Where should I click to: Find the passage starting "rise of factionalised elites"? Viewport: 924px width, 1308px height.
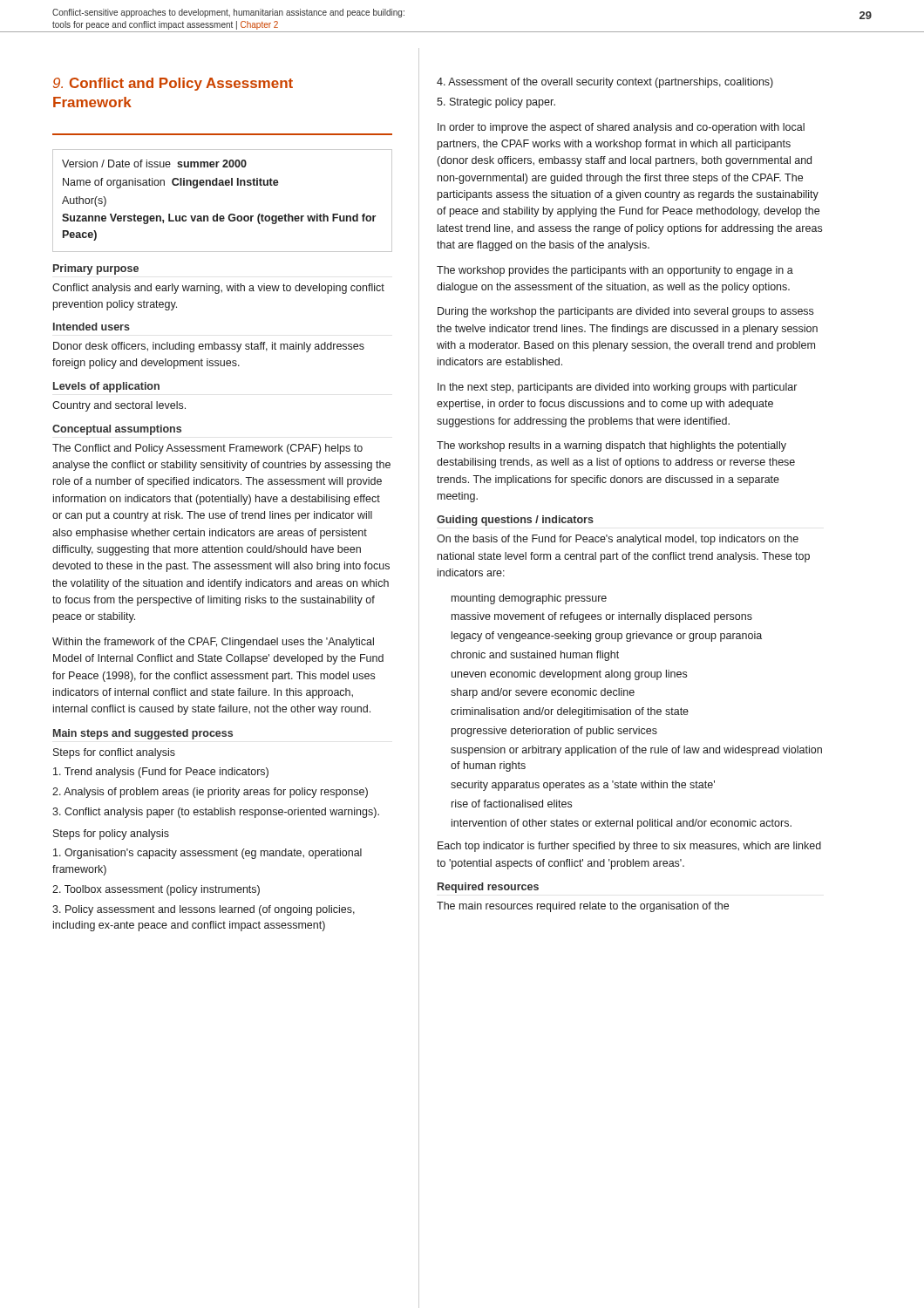coord(512,804)
